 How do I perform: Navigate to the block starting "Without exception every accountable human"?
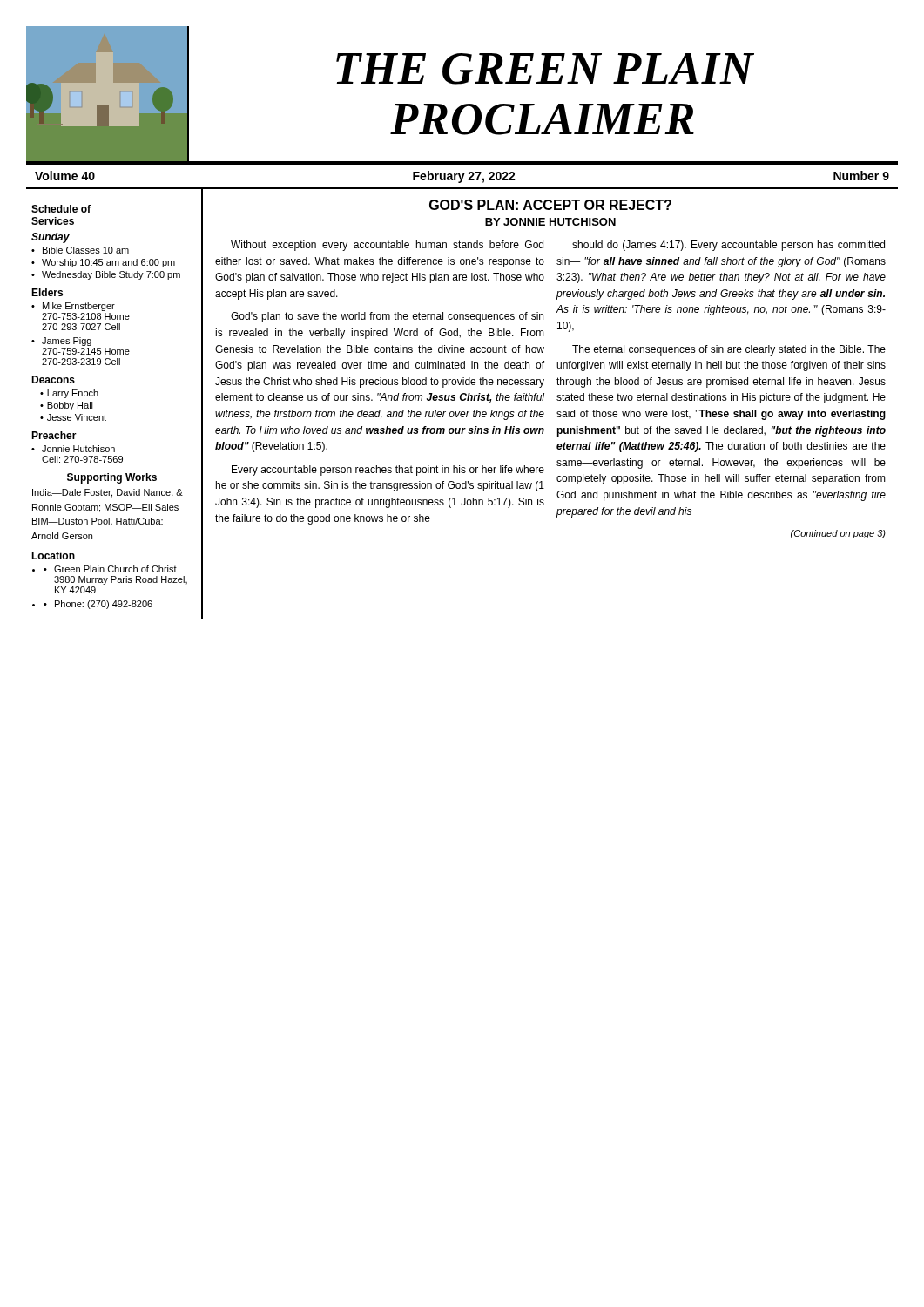(x=380, y=382)
